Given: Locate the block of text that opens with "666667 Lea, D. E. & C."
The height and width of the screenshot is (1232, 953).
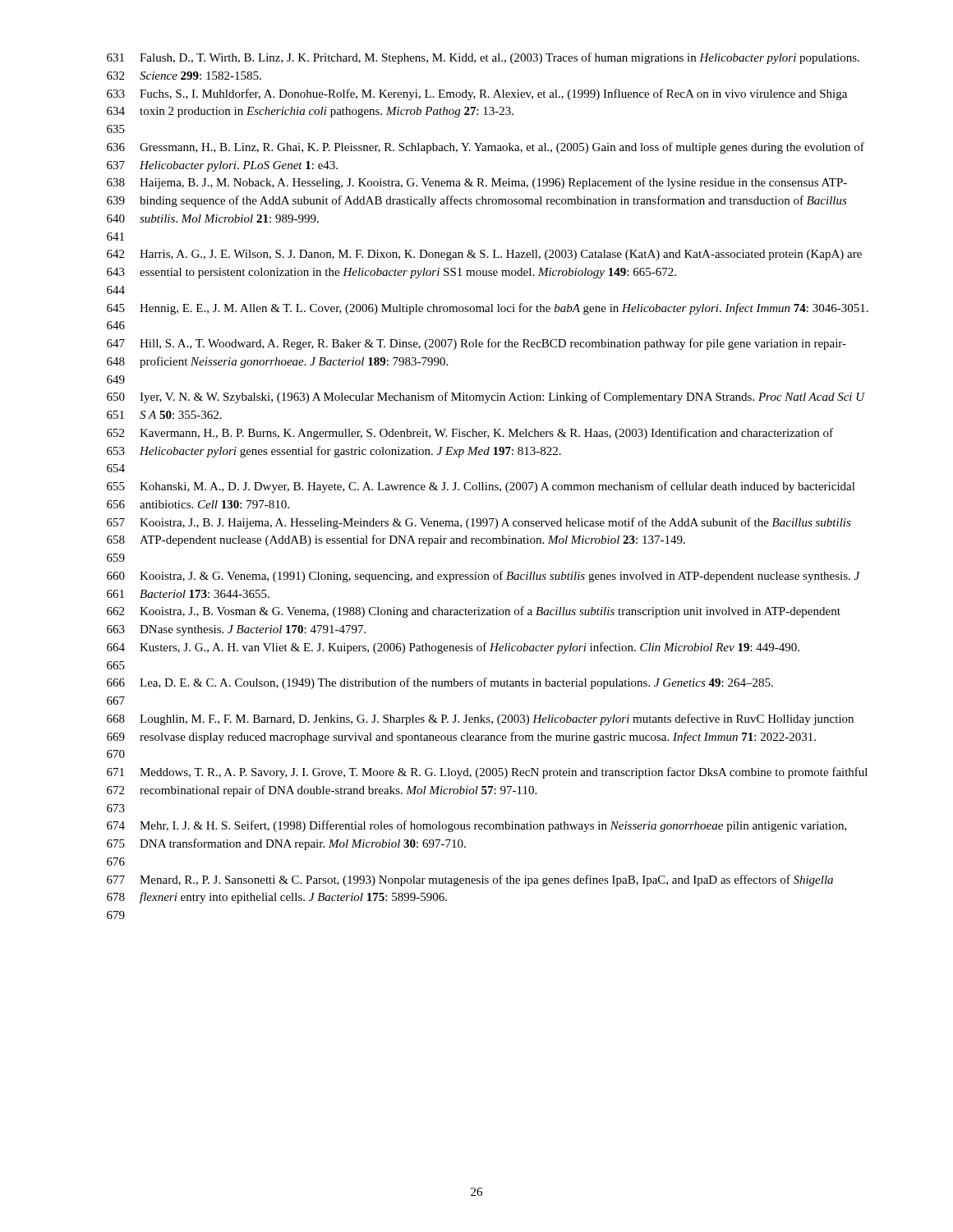Looking at the screenshot, I should [476, 692].
